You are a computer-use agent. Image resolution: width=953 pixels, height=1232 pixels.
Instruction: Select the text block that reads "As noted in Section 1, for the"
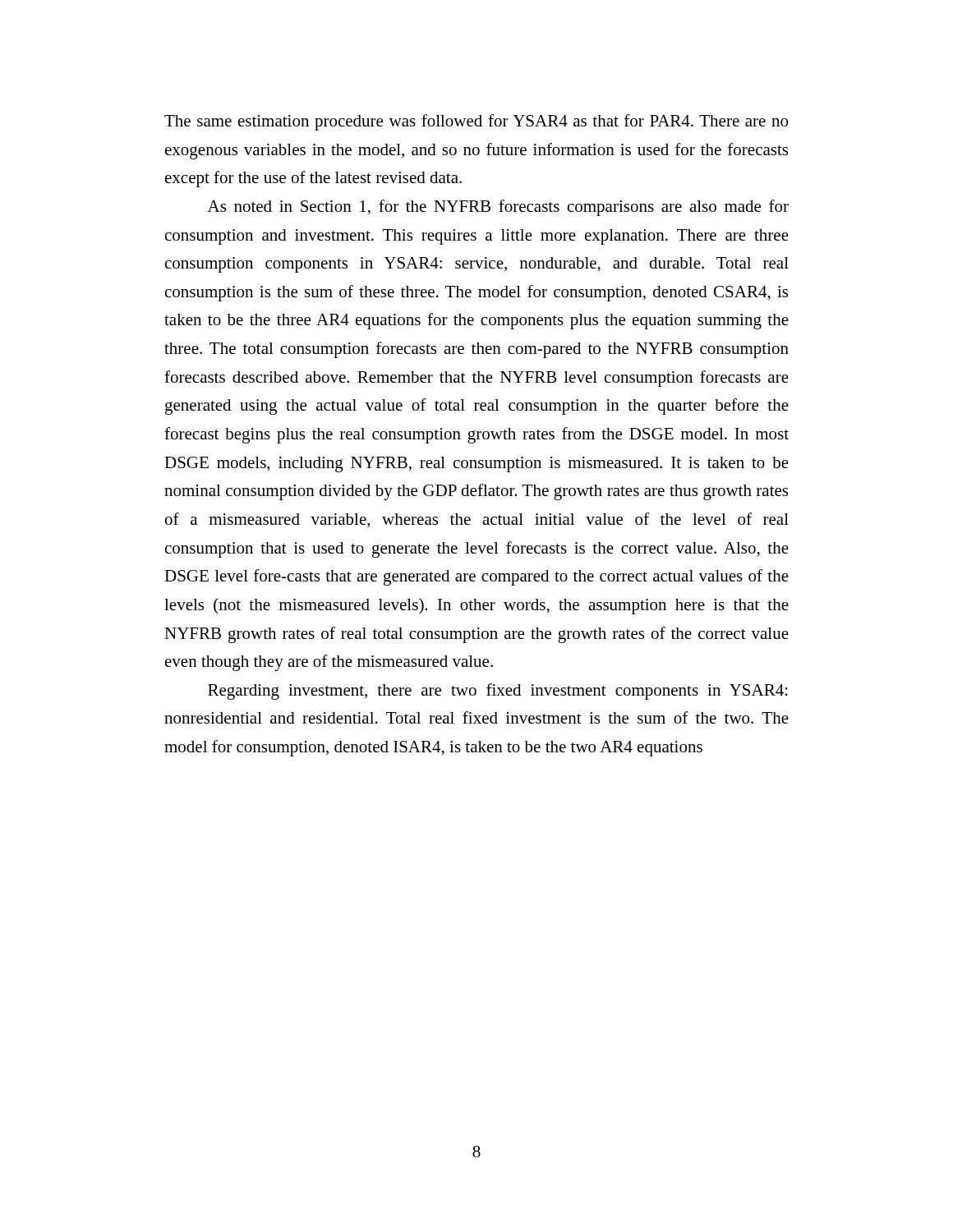click(476, 434)
